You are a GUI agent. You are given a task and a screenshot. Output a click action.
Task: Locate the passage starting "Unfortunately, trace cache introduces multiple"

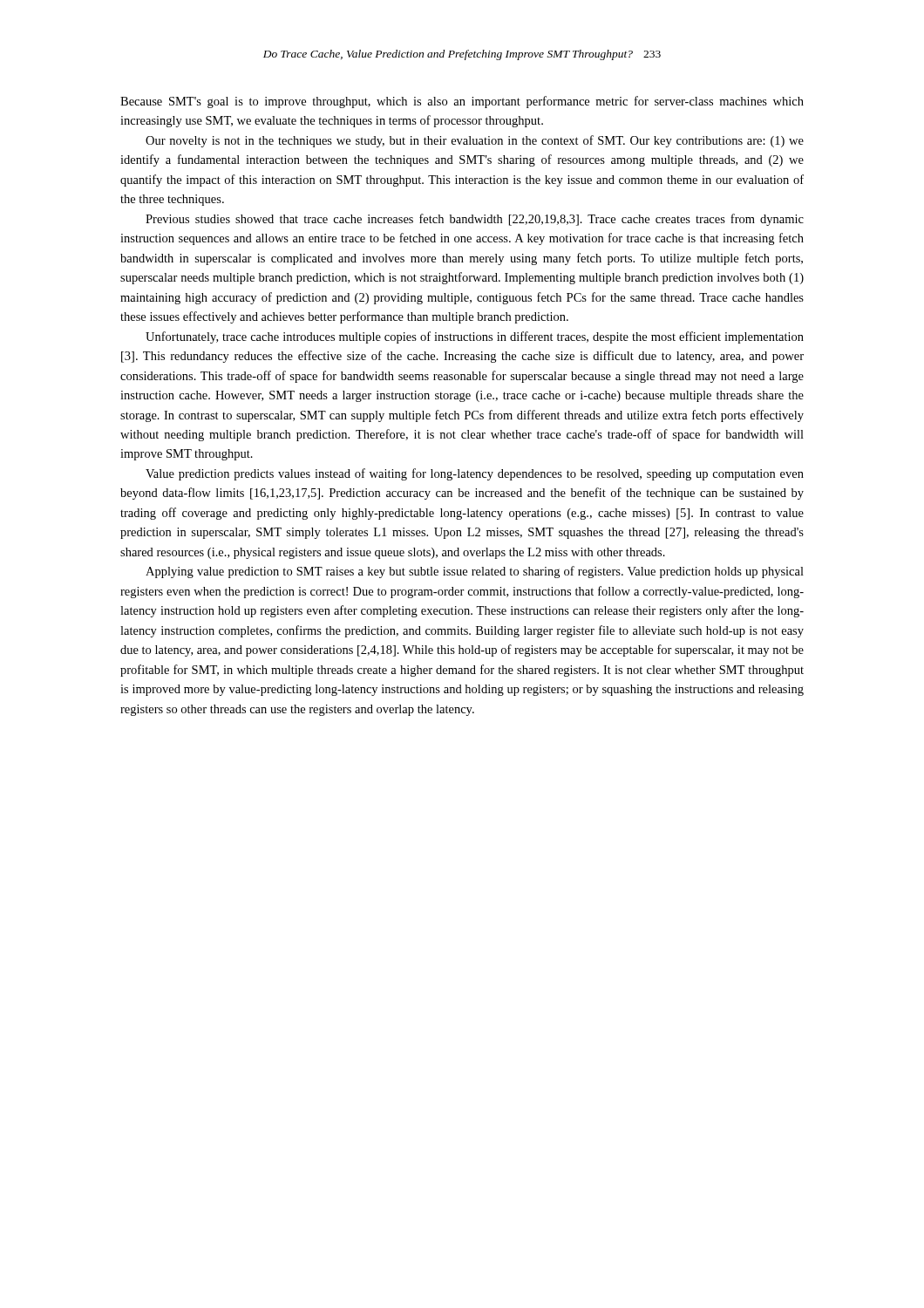coord(462,395)
